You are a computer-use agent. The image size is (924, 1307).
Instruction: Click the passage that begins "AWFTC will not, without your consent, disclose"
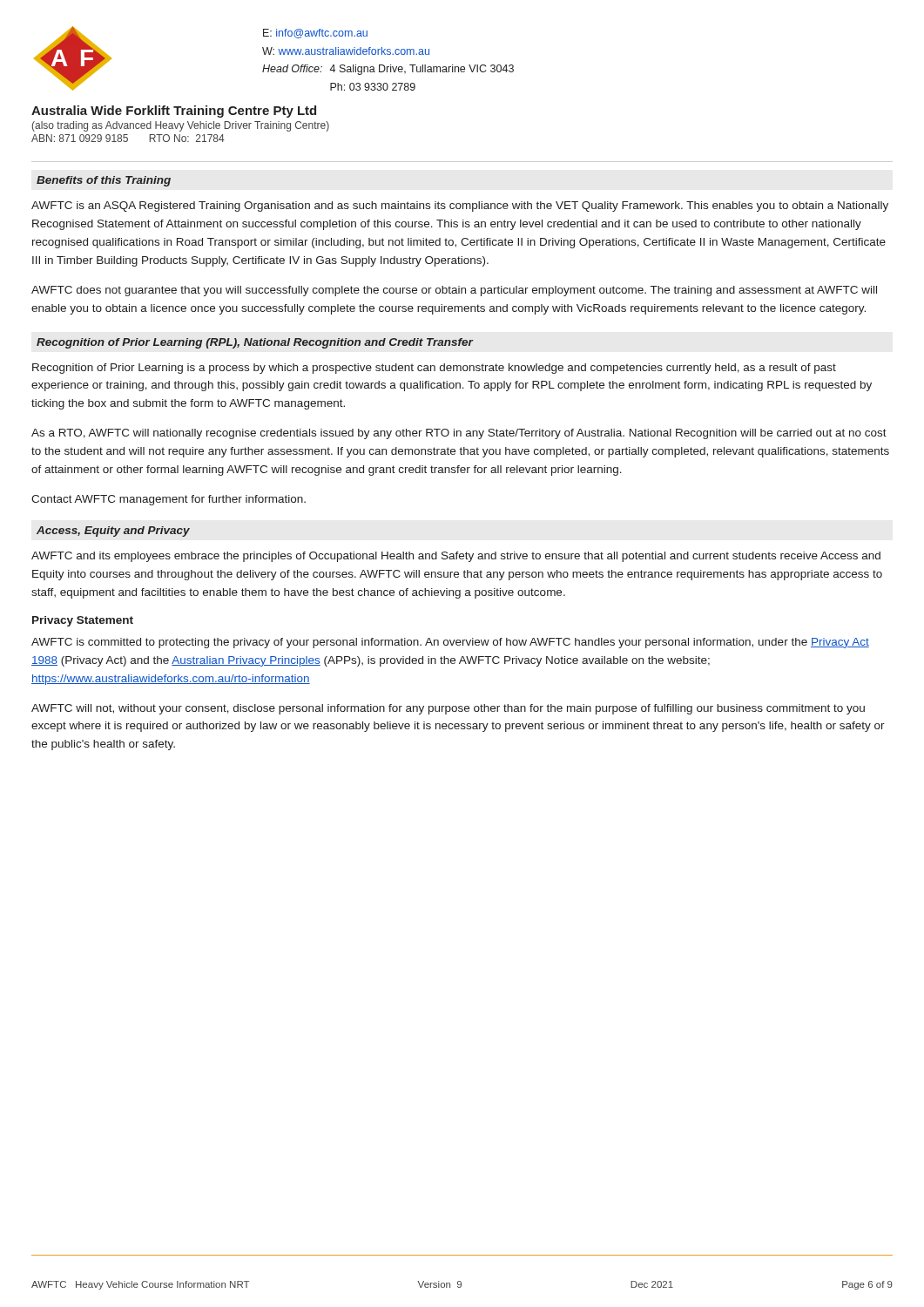(458, 726)
